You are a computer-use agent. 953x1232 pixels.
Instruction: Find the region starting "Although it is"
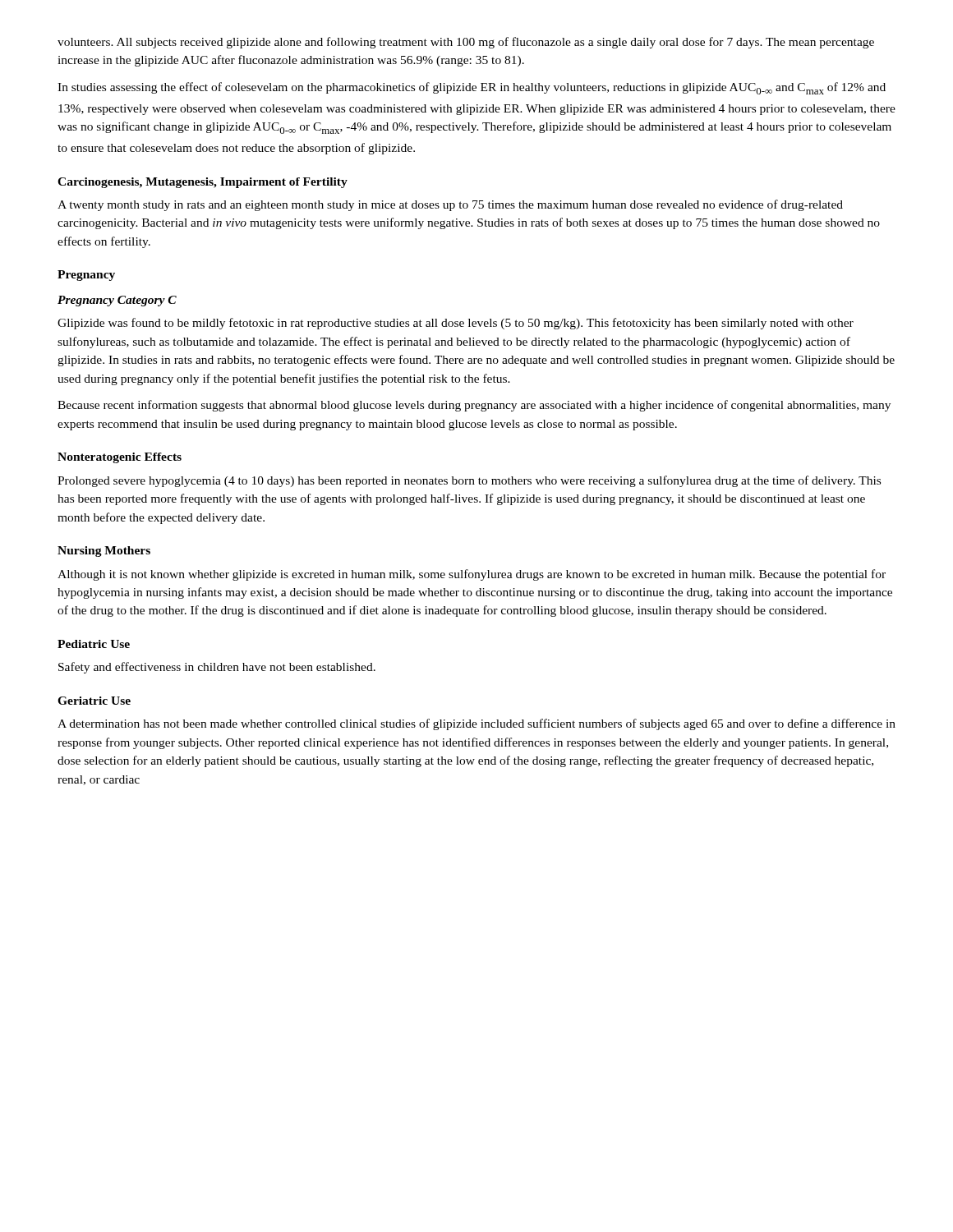(476, 592)
